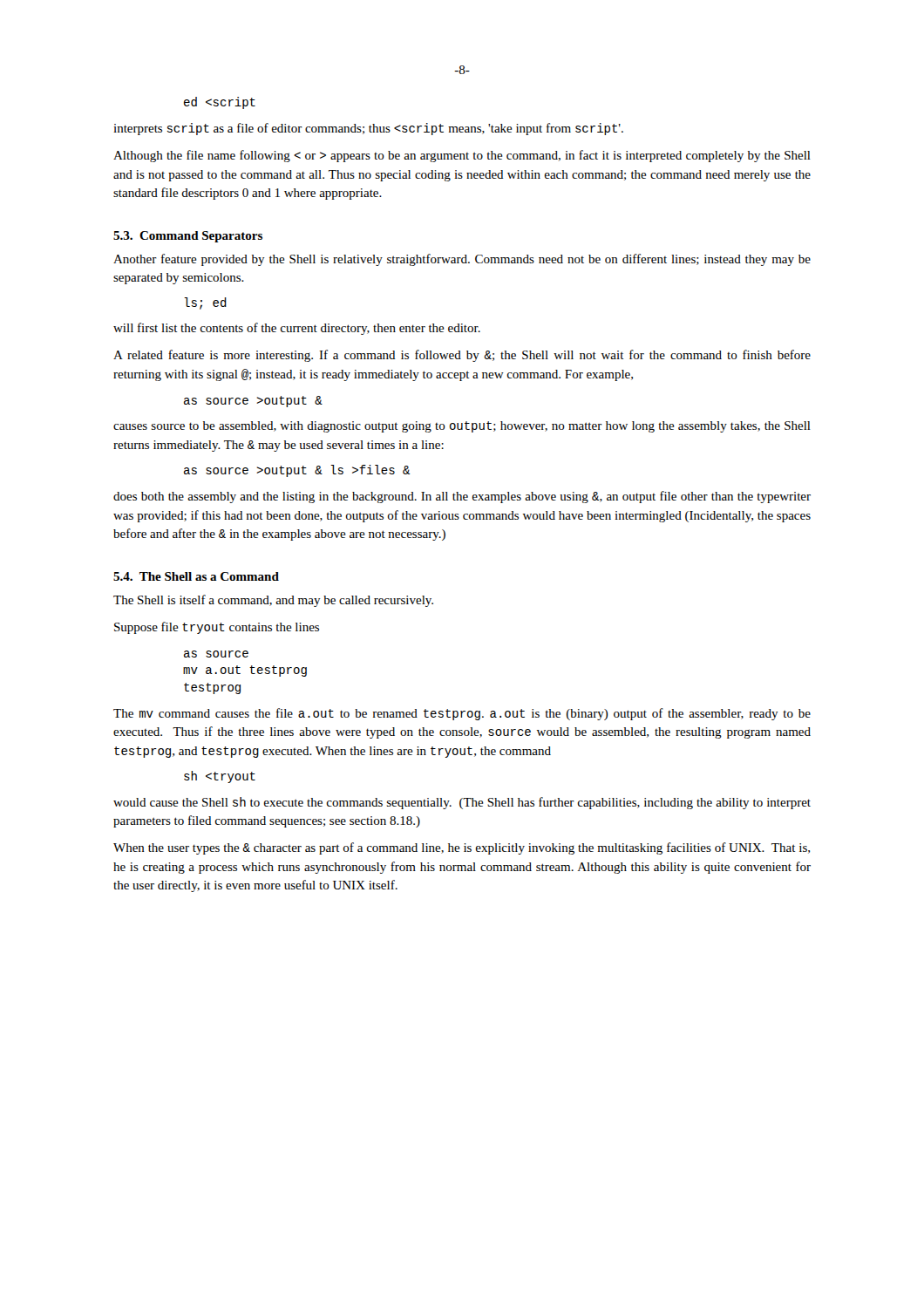This screenshot has width=924, height=1308.
Task: Locate the text with the text "ls; ed"
Action: point(205,303)
